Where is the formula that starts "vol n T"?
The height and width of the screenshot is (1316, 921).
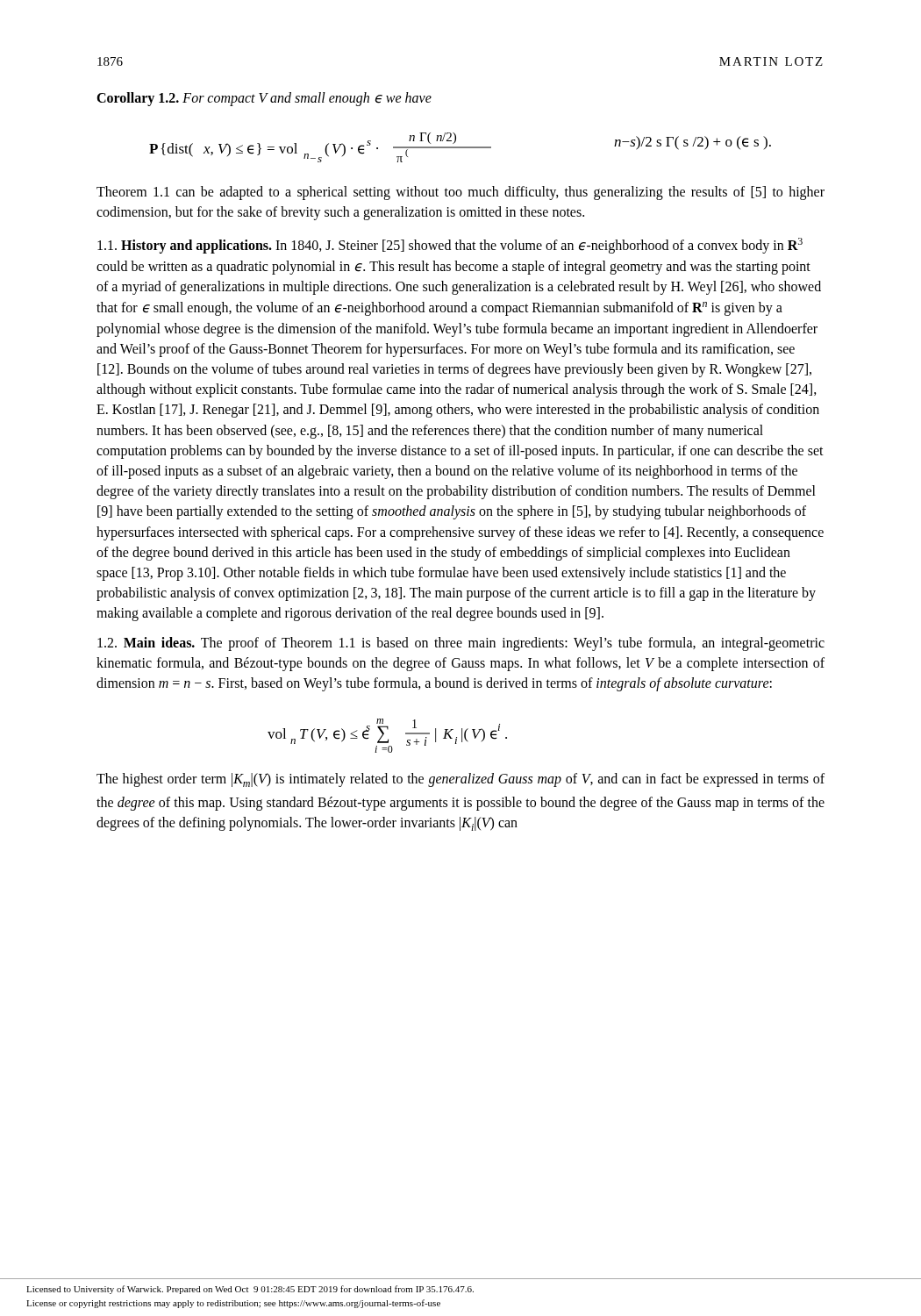coord(460,729)
